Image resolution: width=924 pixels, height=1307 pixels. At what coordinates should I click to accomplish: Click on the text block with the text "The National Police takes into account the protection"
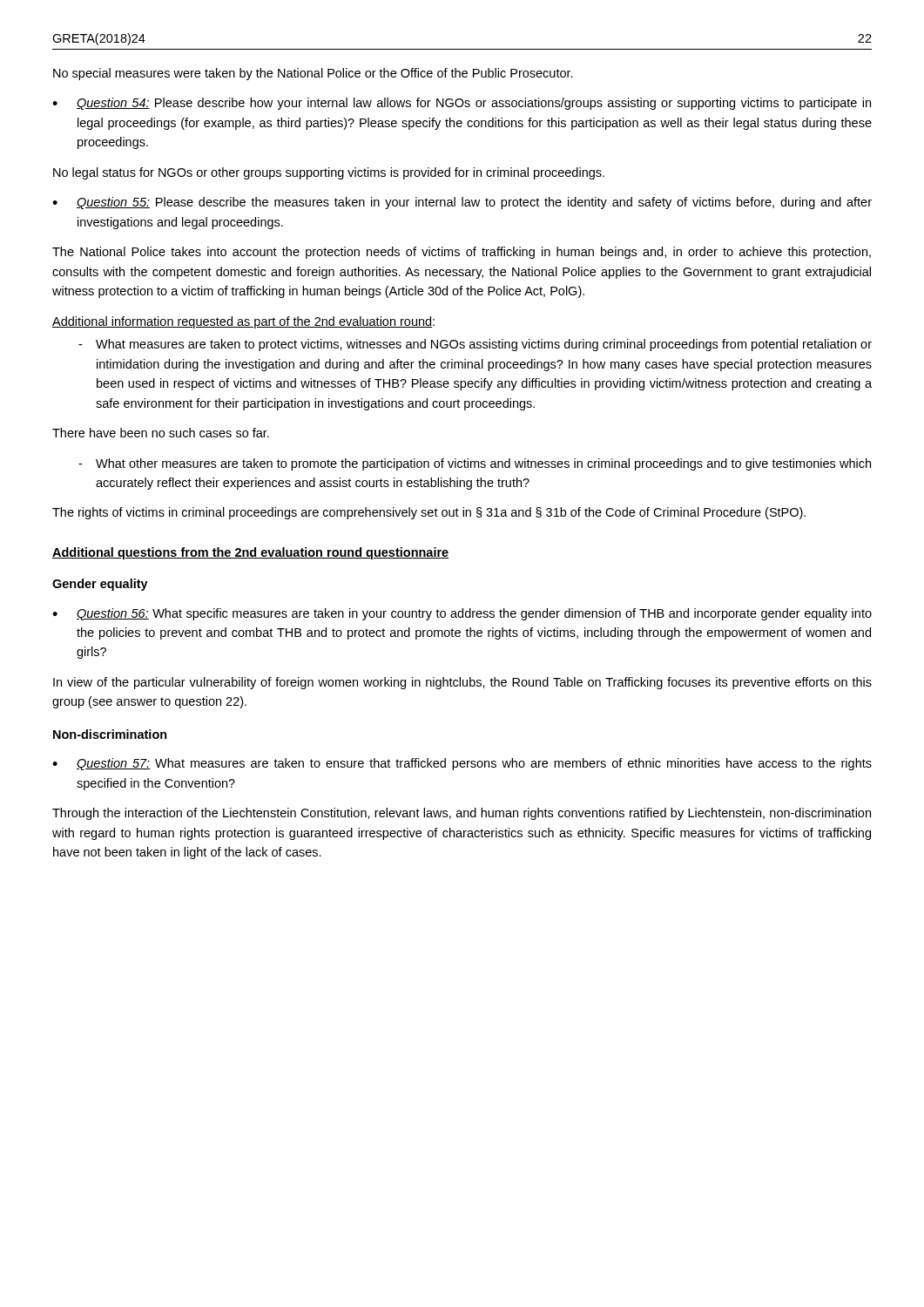(x=462, y=272)
